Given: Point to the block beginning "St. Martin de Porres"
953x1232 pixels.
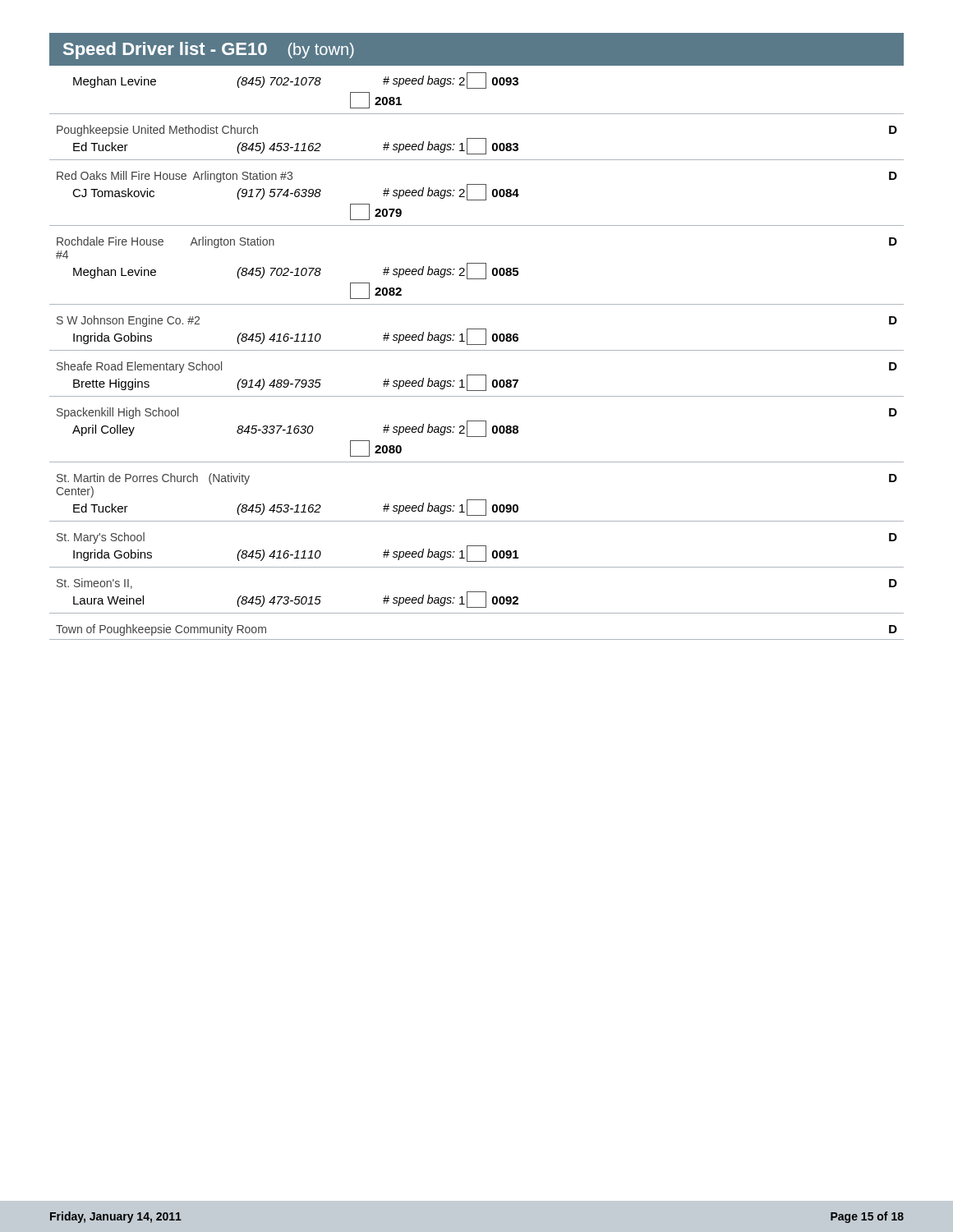Looking at the screenshot, I should point(476,492).
